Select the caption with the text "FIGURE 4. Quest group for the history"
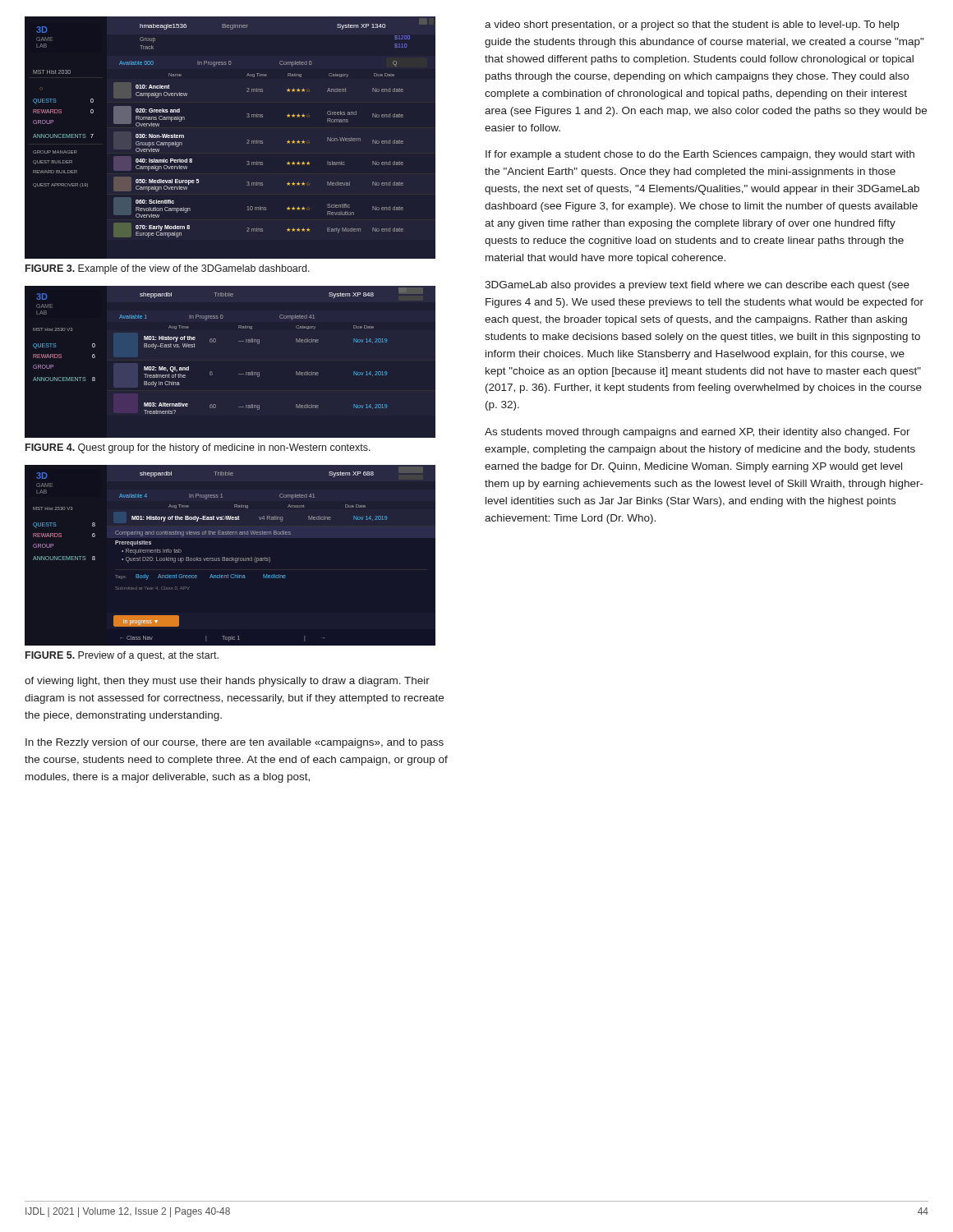This screenshot has height=1232, width=953. point(198,448)
